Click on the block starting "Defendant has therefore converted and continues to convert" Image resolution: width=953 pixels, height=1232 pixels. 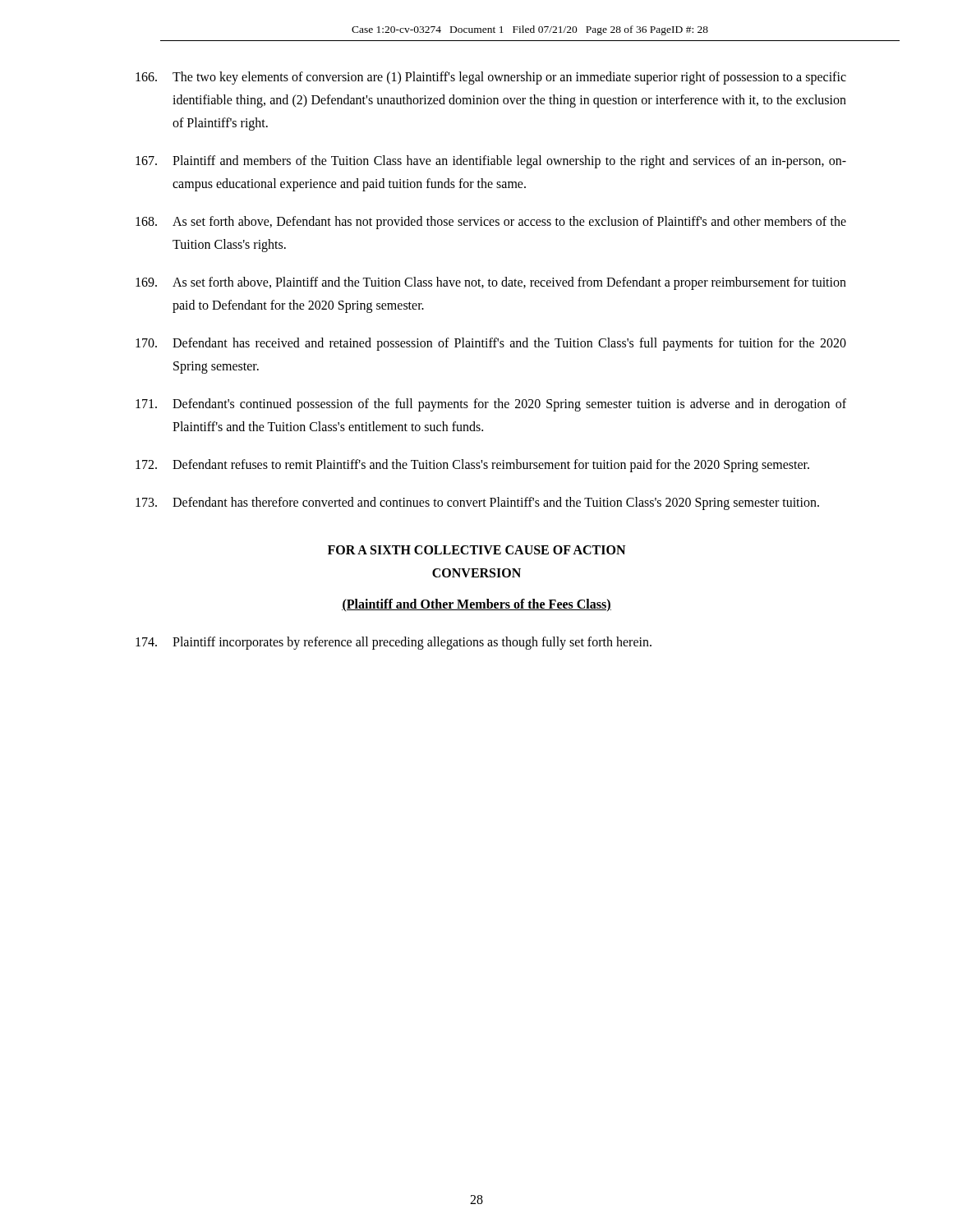coord(476,503)
